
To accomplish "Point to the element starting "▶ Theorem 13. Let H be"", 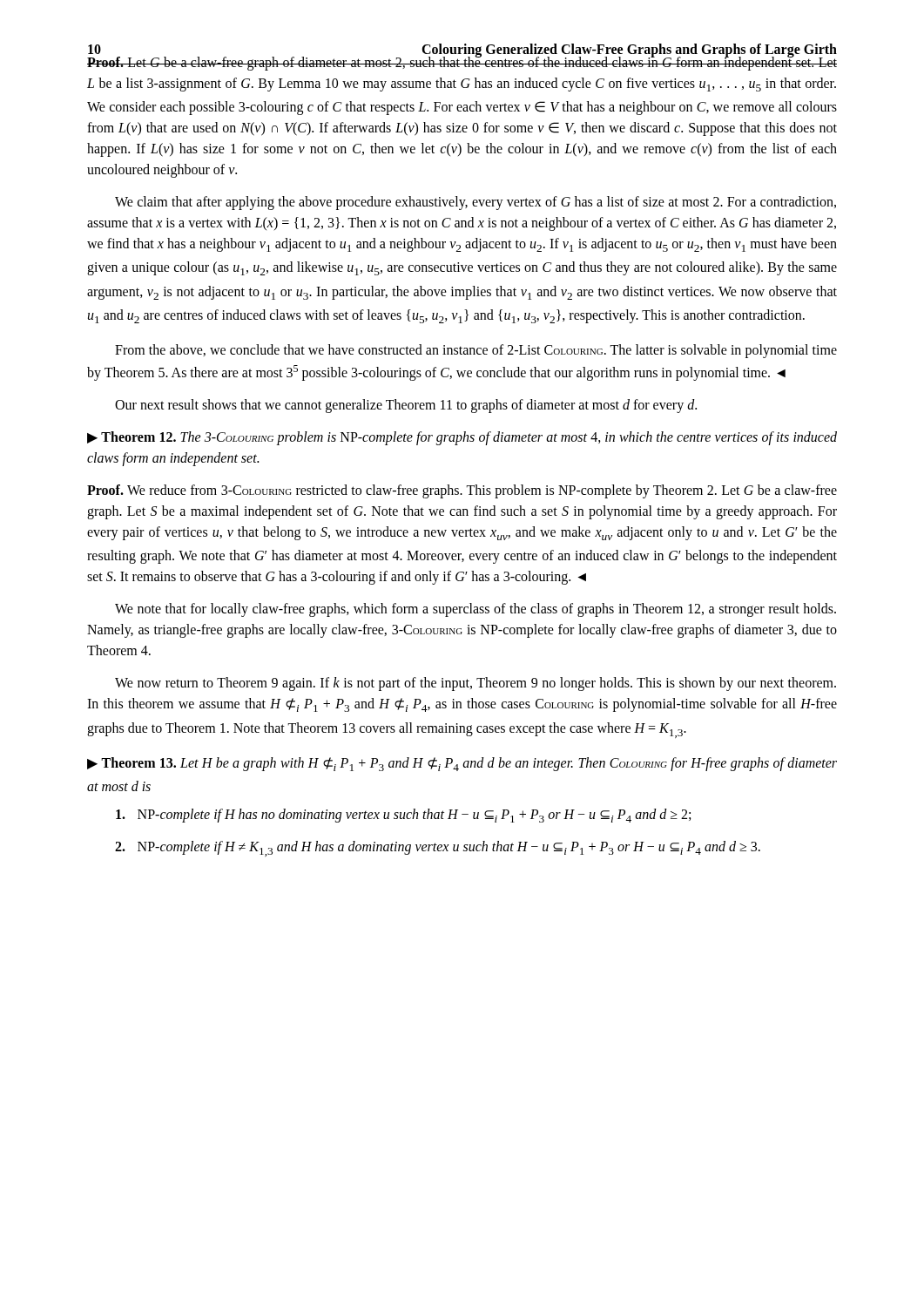I will click(462, 774).
